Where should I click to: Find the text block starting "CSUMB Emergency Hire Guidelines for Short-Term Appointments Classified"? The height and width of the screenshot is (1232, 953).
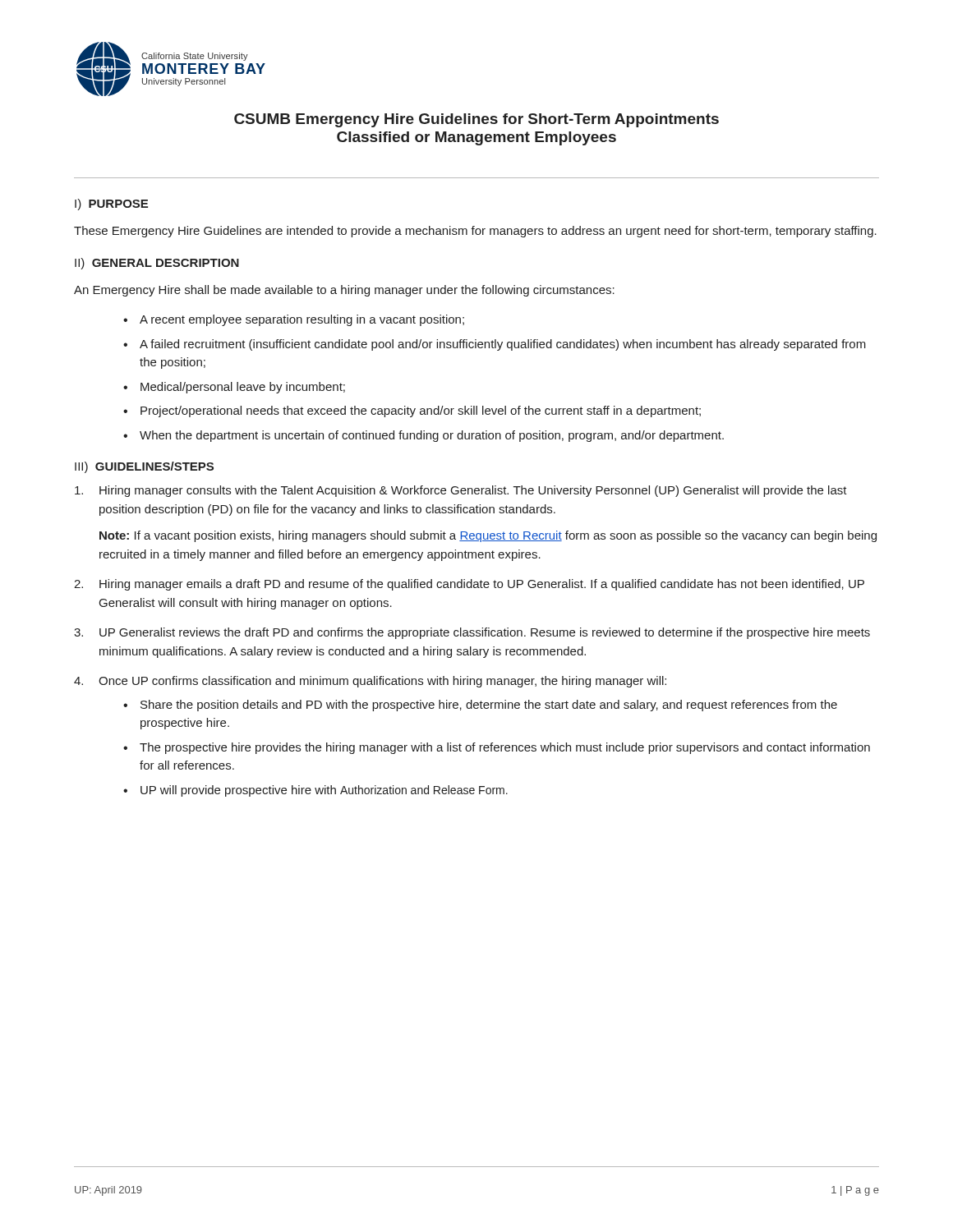[476, 128]
